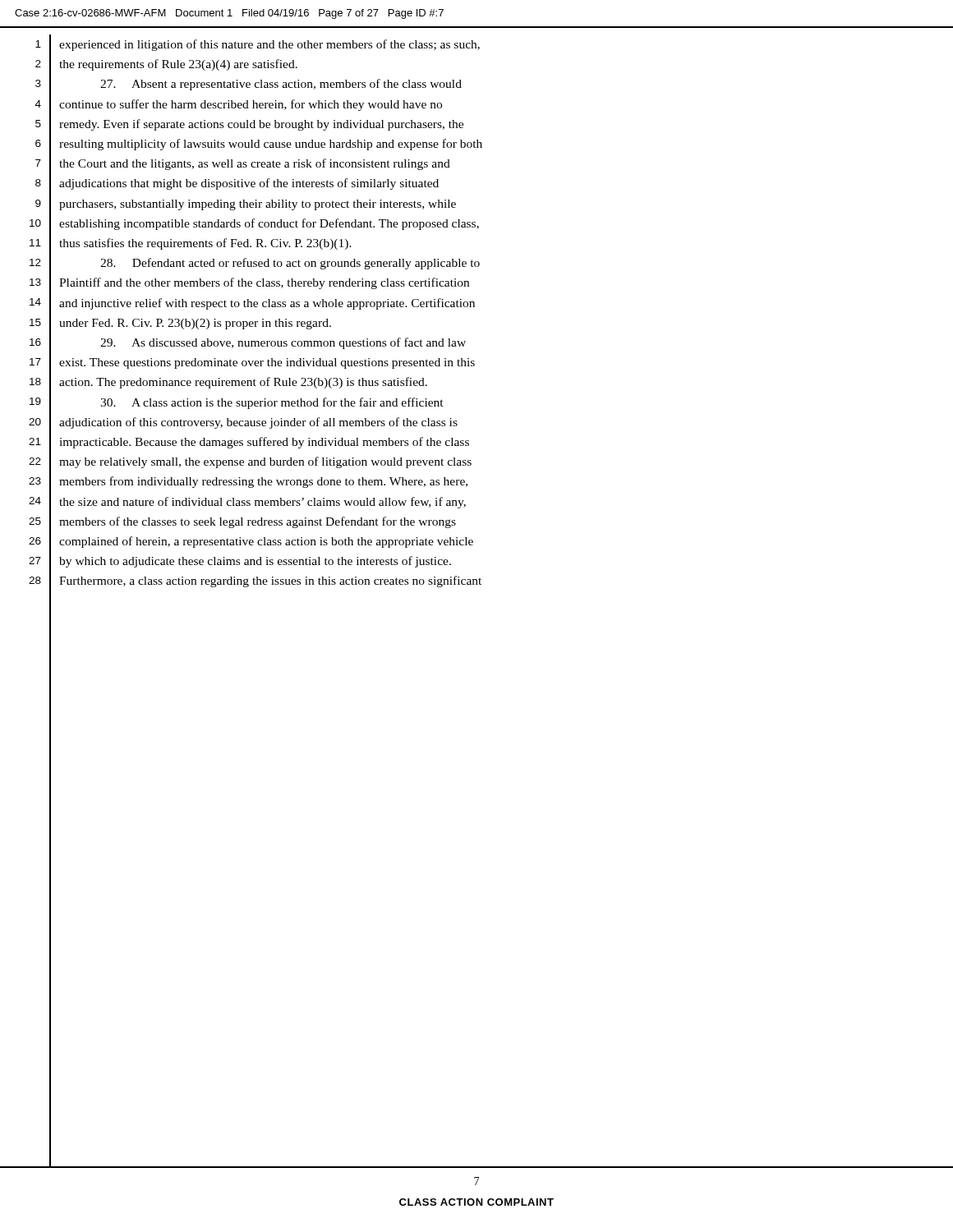
Task: Locate the block of text that opens with "Defendant acted or"
Action: (290, 264)
